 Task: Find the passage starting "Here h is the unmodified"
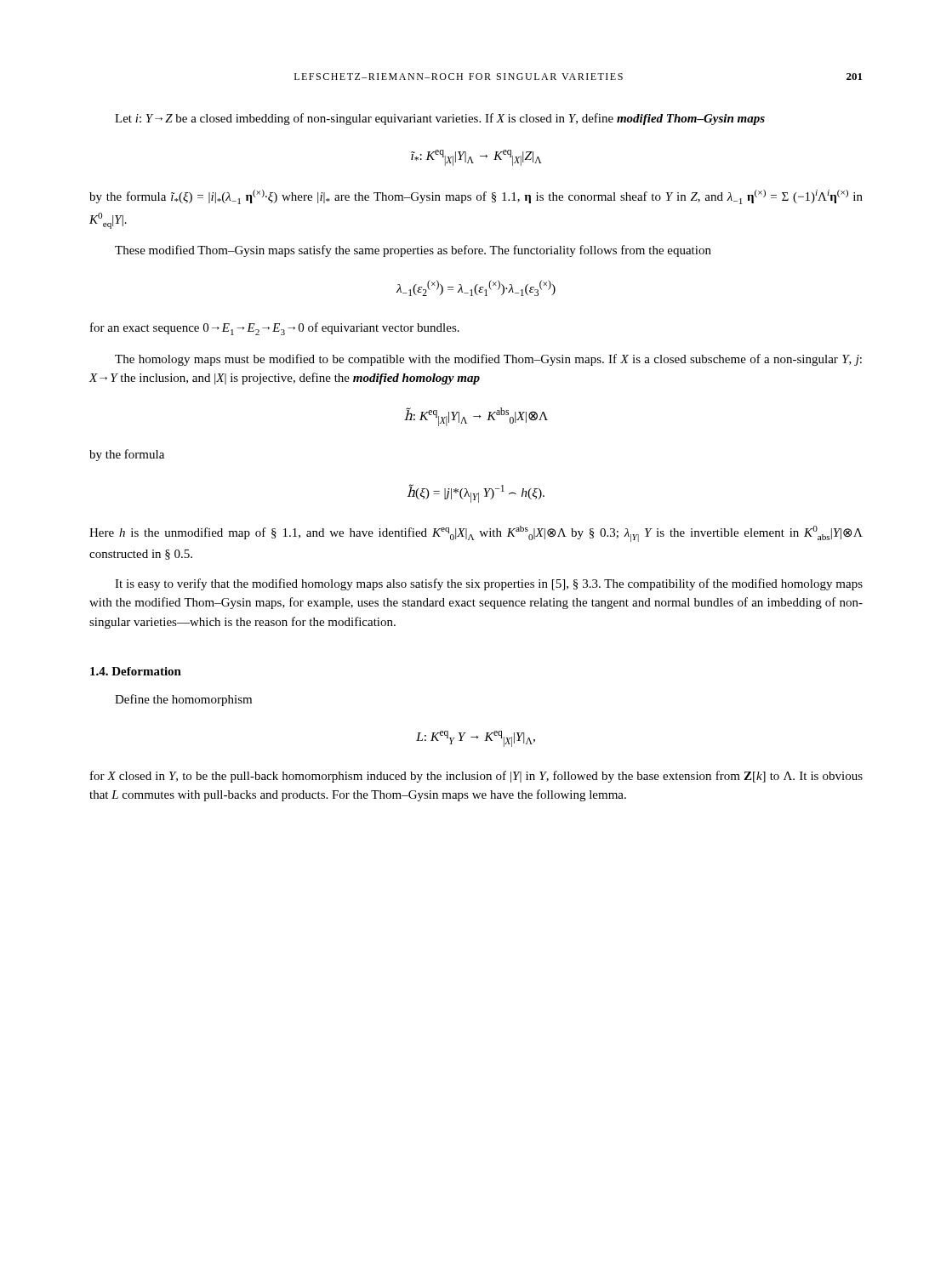click(x=476, y=543)
